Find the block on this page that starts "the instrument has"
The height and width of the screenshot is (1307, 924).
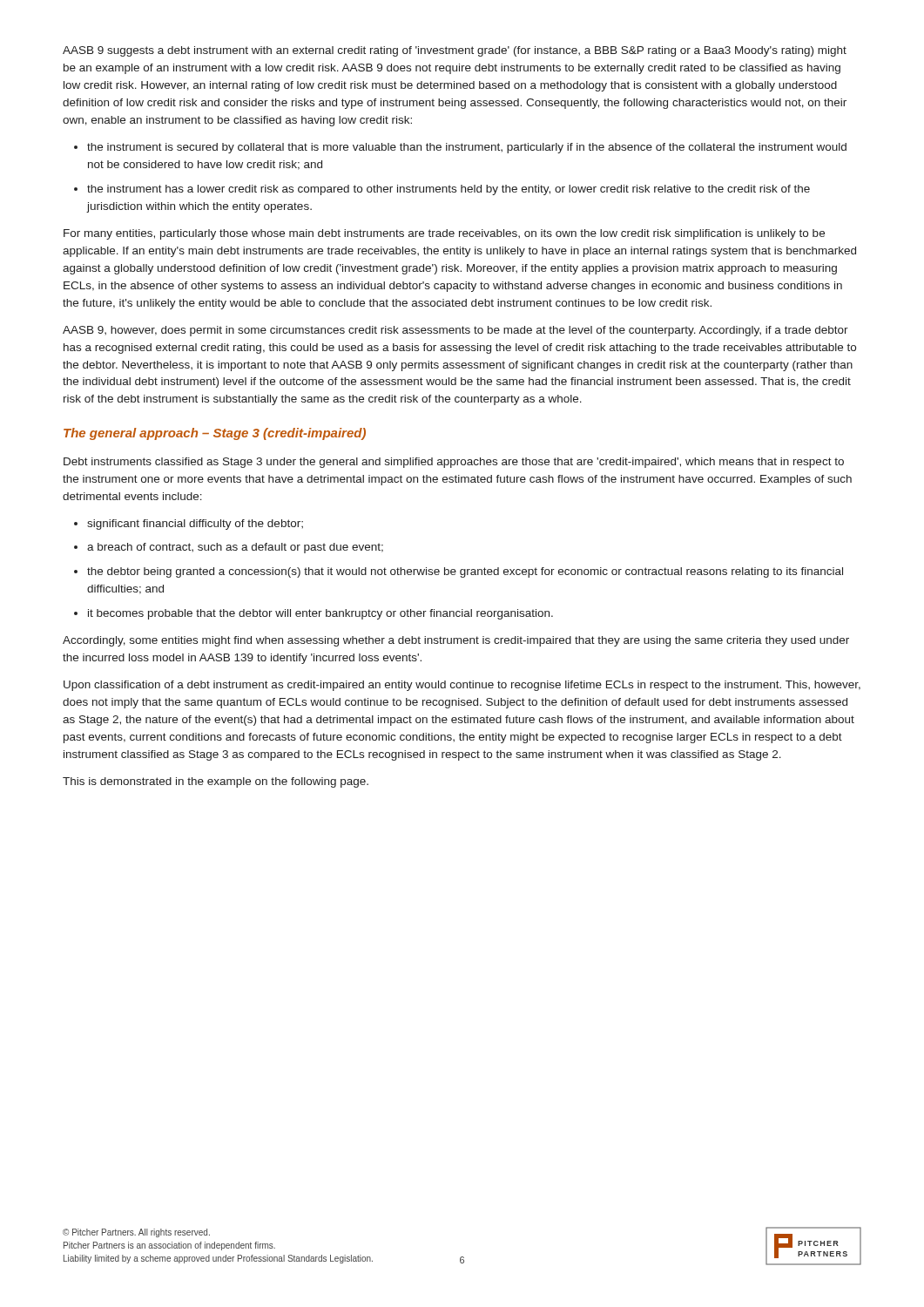[x=462, y=198]
